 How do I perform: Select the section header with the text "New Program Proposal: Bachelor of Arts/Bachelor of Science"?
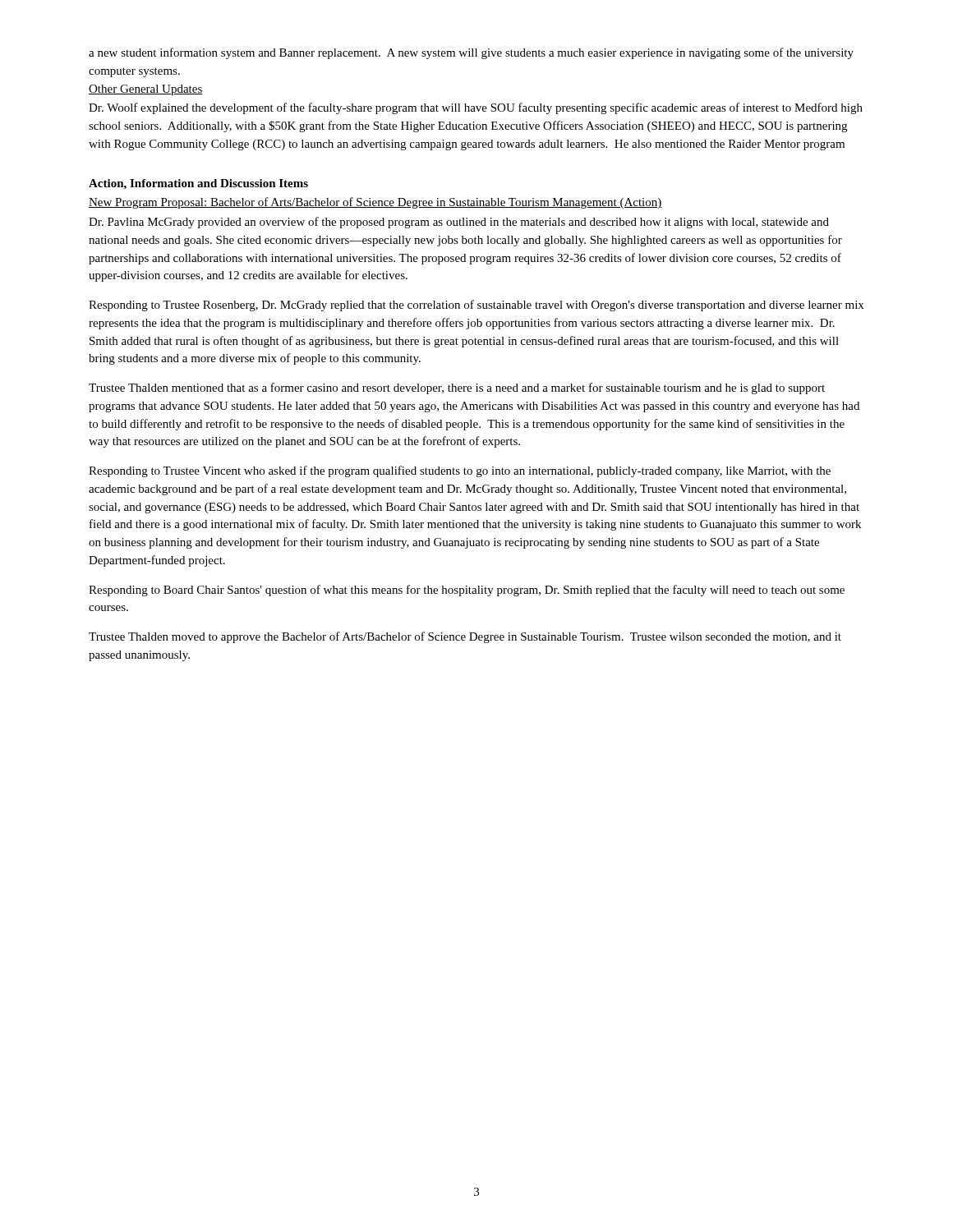tap(375, 202)
